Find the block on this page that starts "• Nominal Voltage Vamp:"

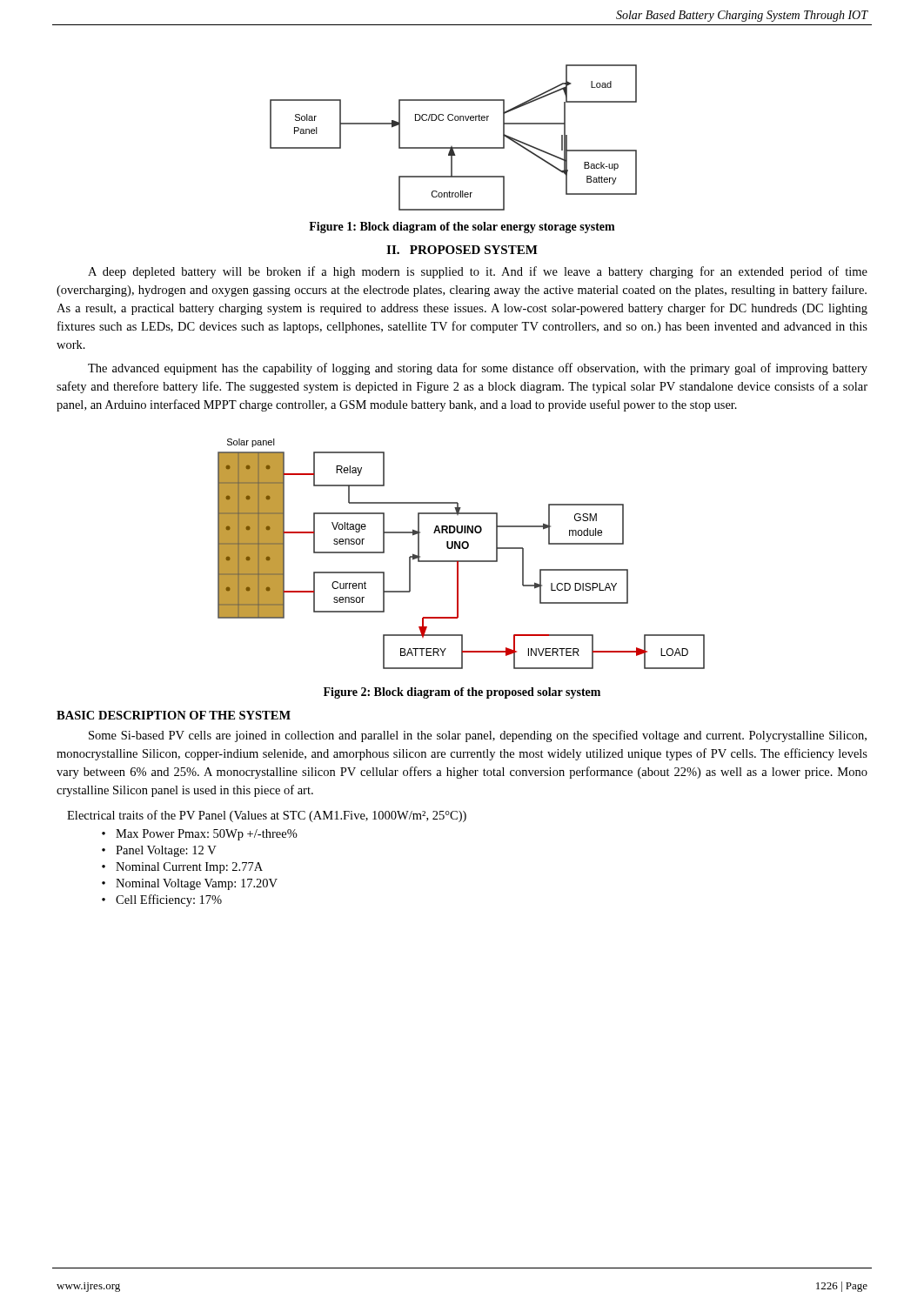pyautogui.click(x=185, y=884)
